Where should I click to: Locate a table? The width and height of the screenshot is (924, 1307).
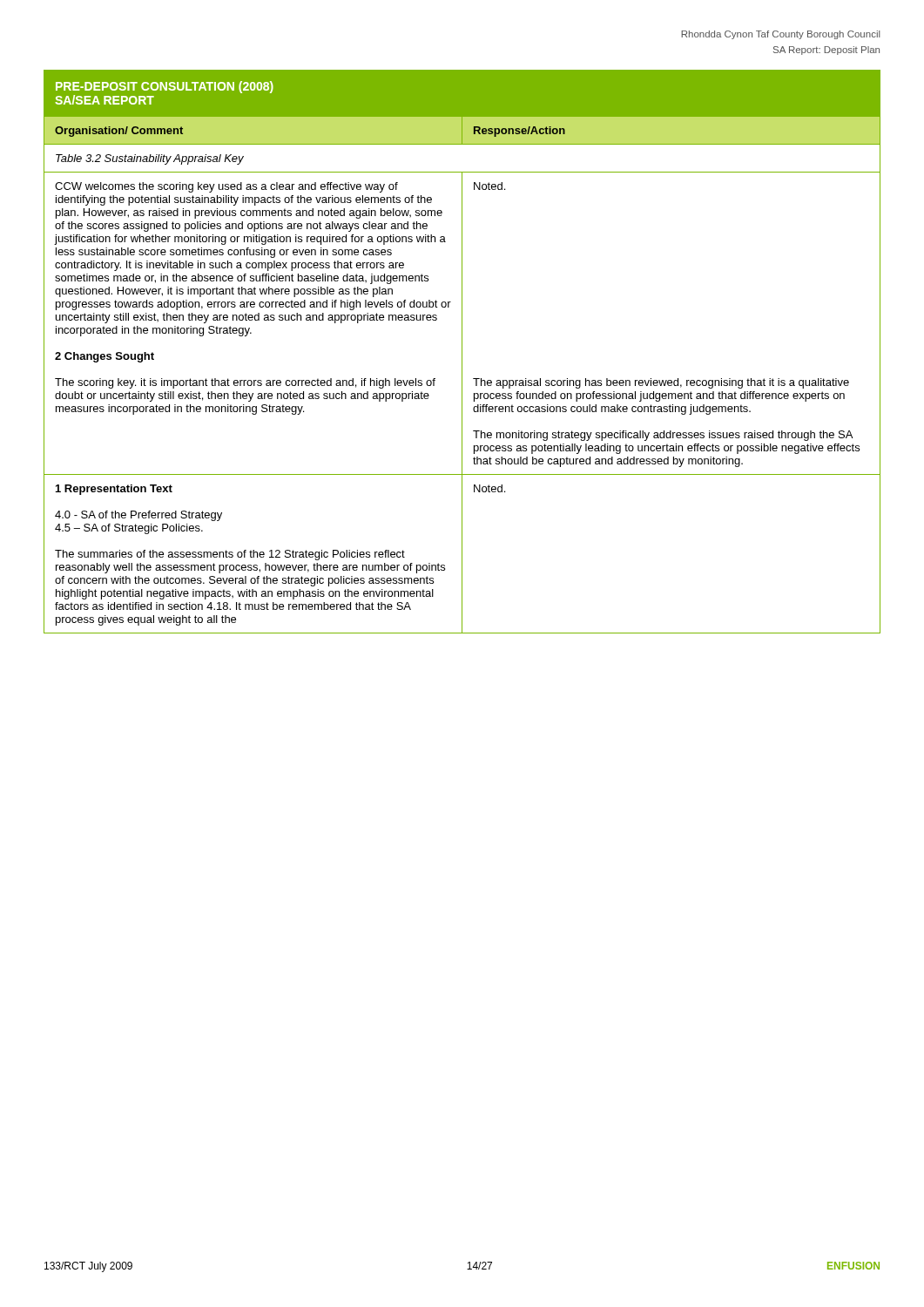[462, 352]
